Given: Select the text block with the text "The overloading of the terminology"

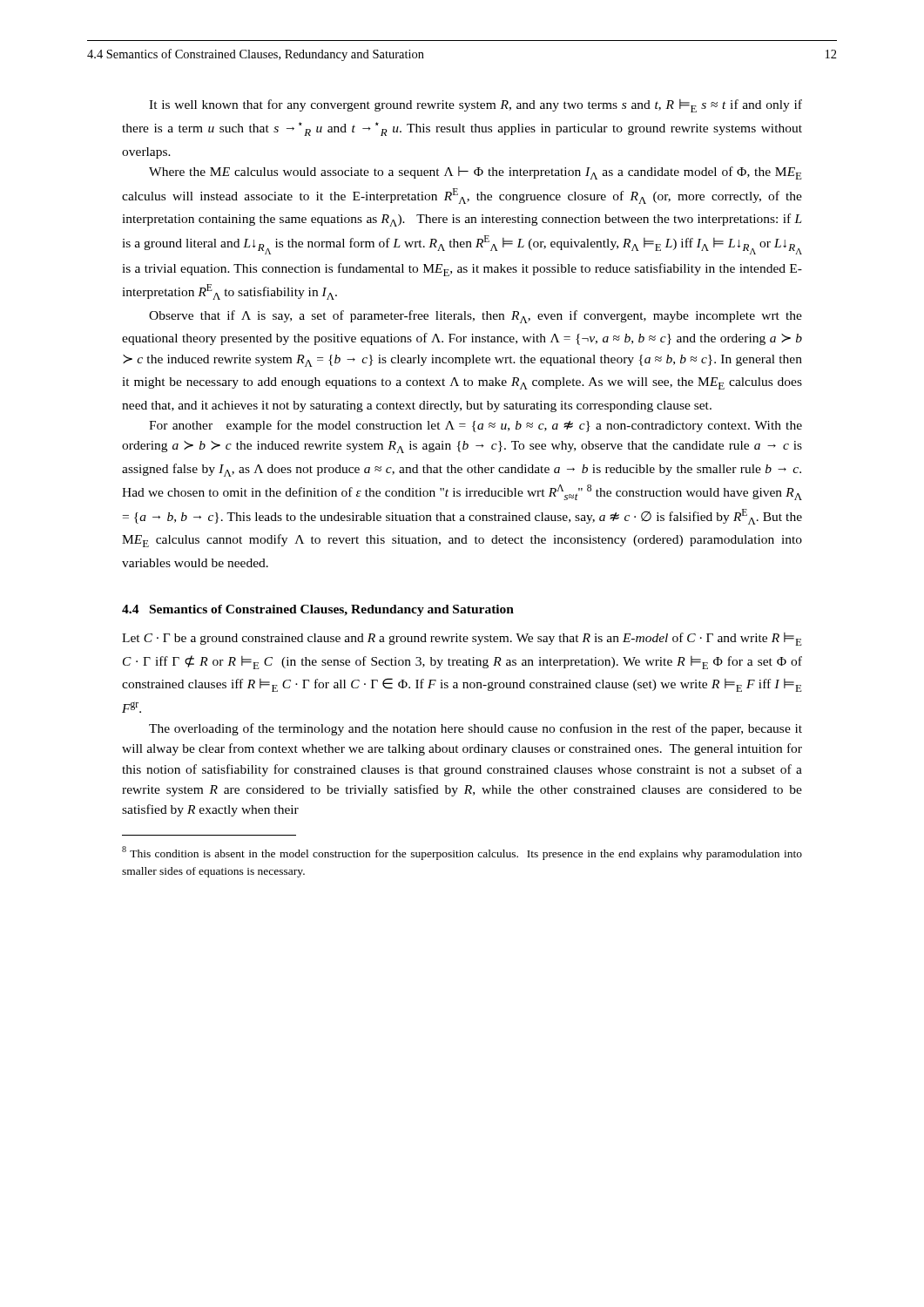Looking at the screenshot, I should (x=462, y=769).
